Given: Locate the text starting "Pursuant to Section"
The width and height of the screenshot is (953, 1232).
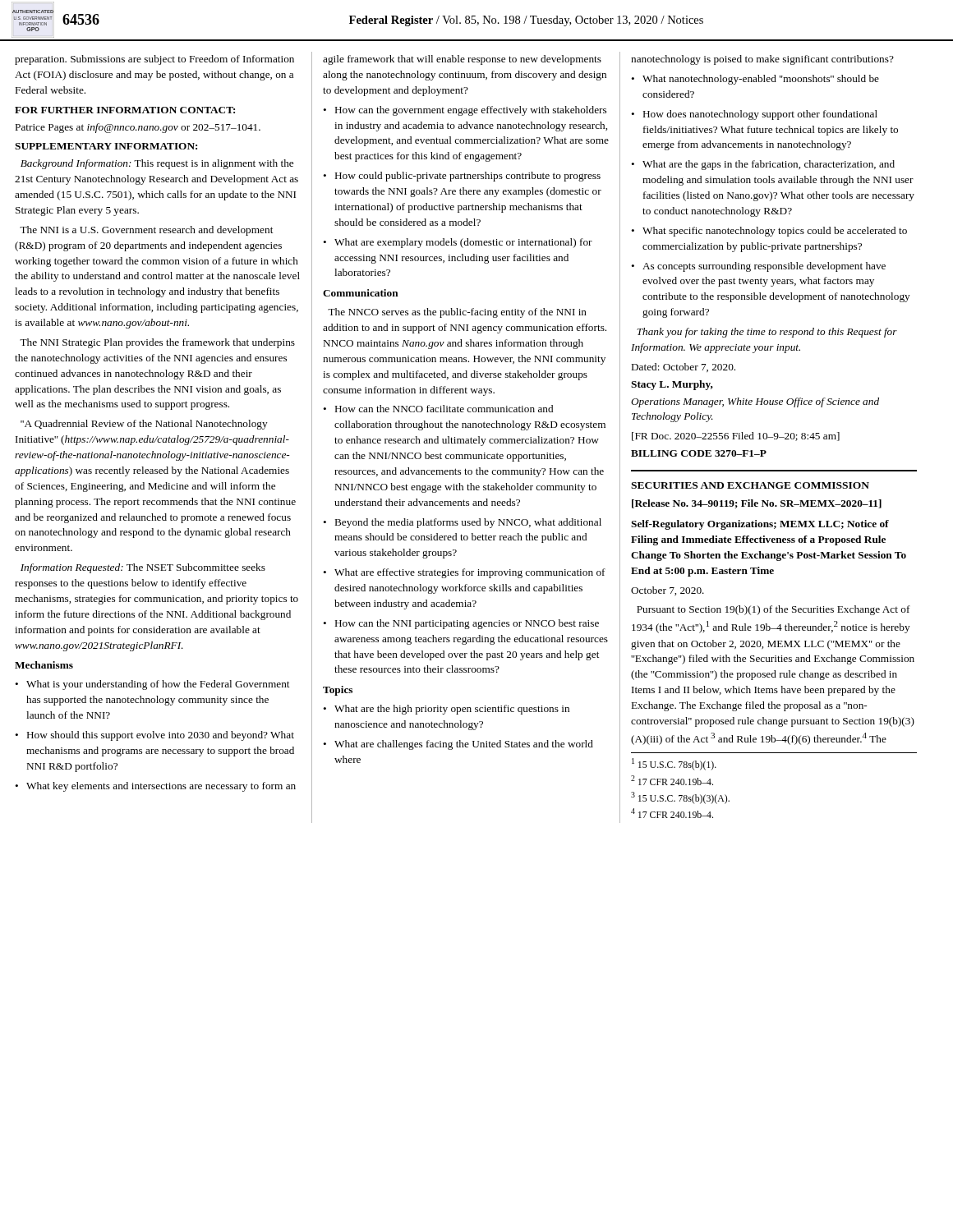Looking at the screenshot, I should tap(773, 674).
